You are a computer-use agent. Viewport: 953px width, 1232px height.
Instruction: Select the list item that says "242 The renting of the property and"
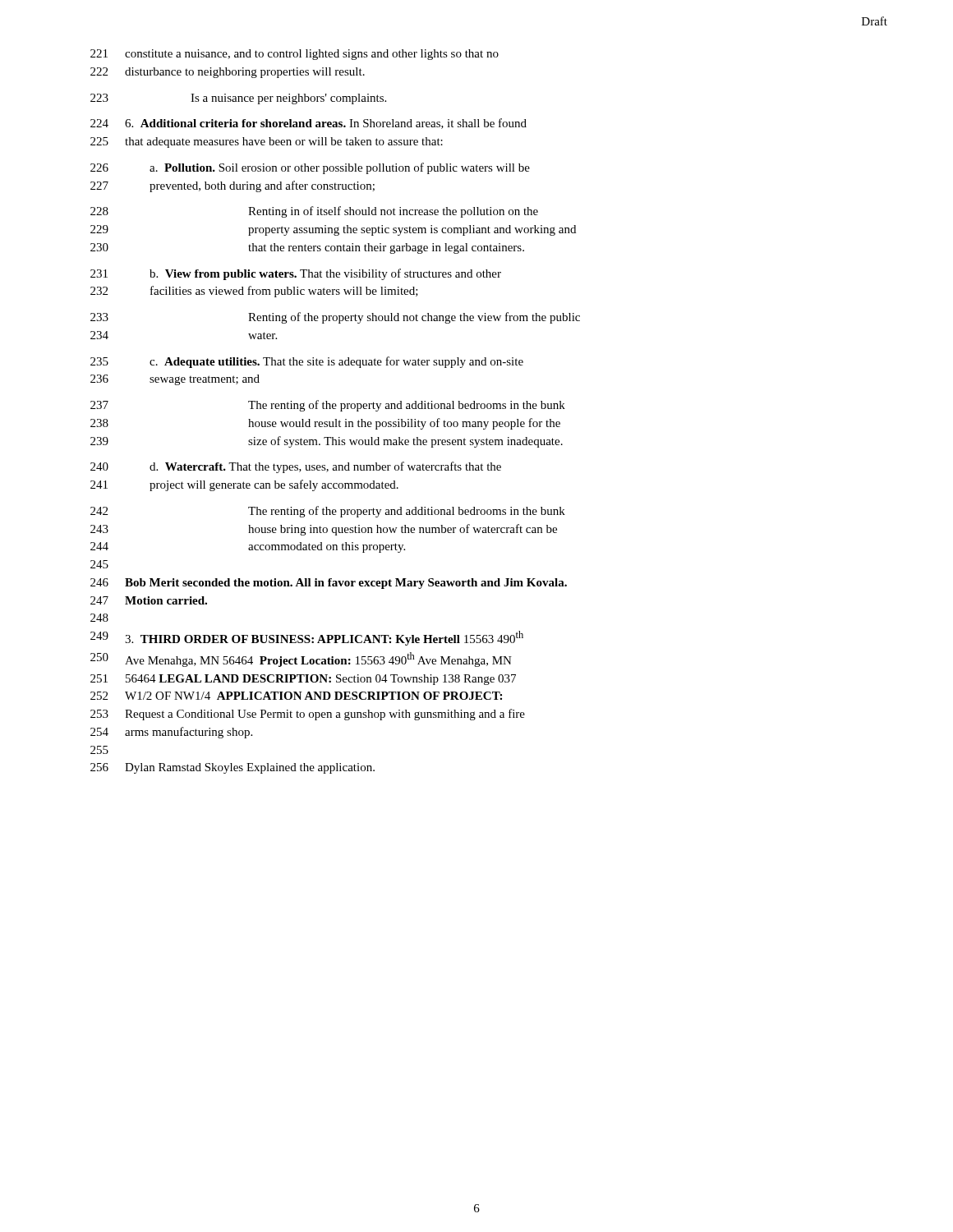click(x=476, y=529)
